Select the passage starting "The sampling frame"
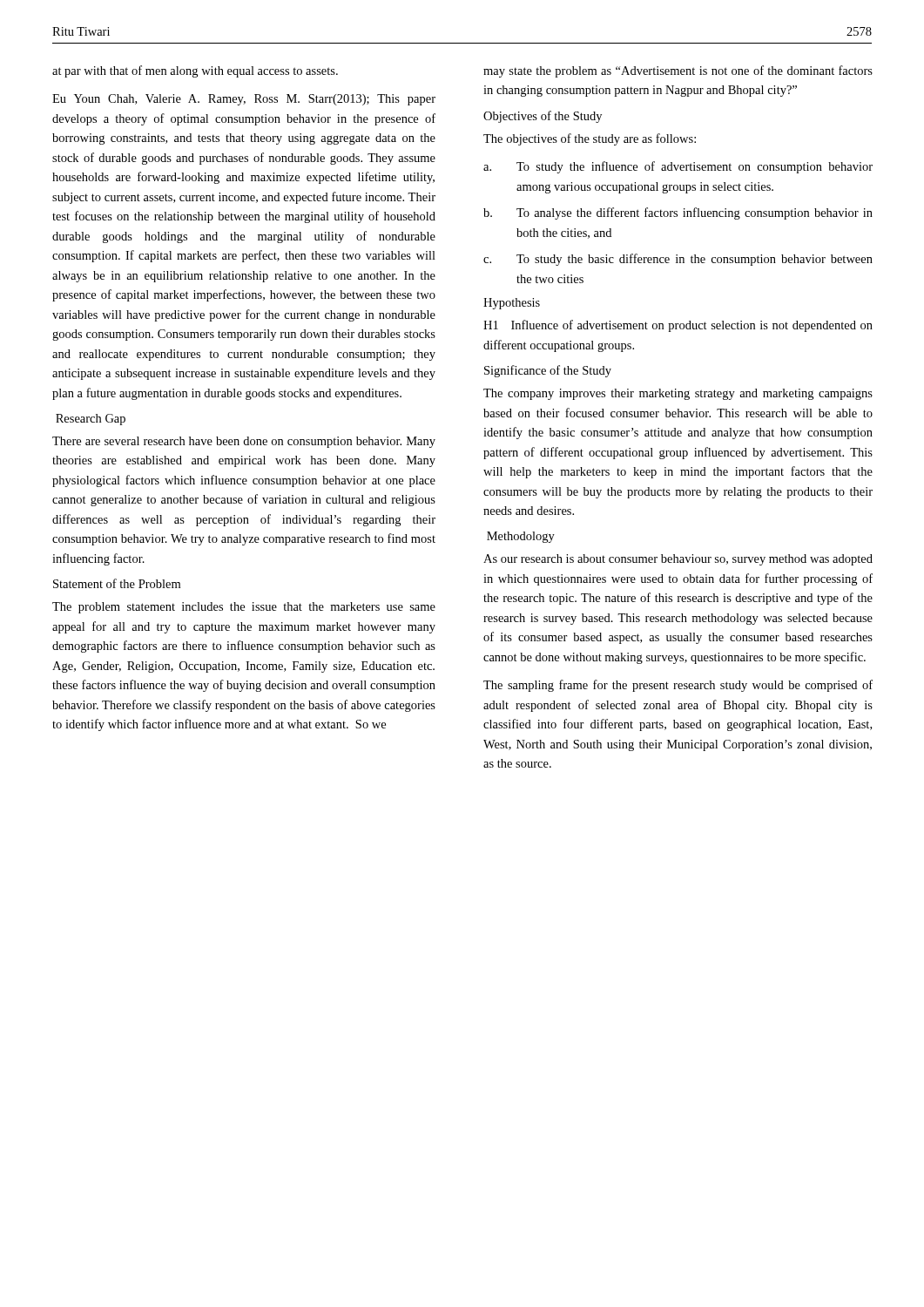 point(678,724)
